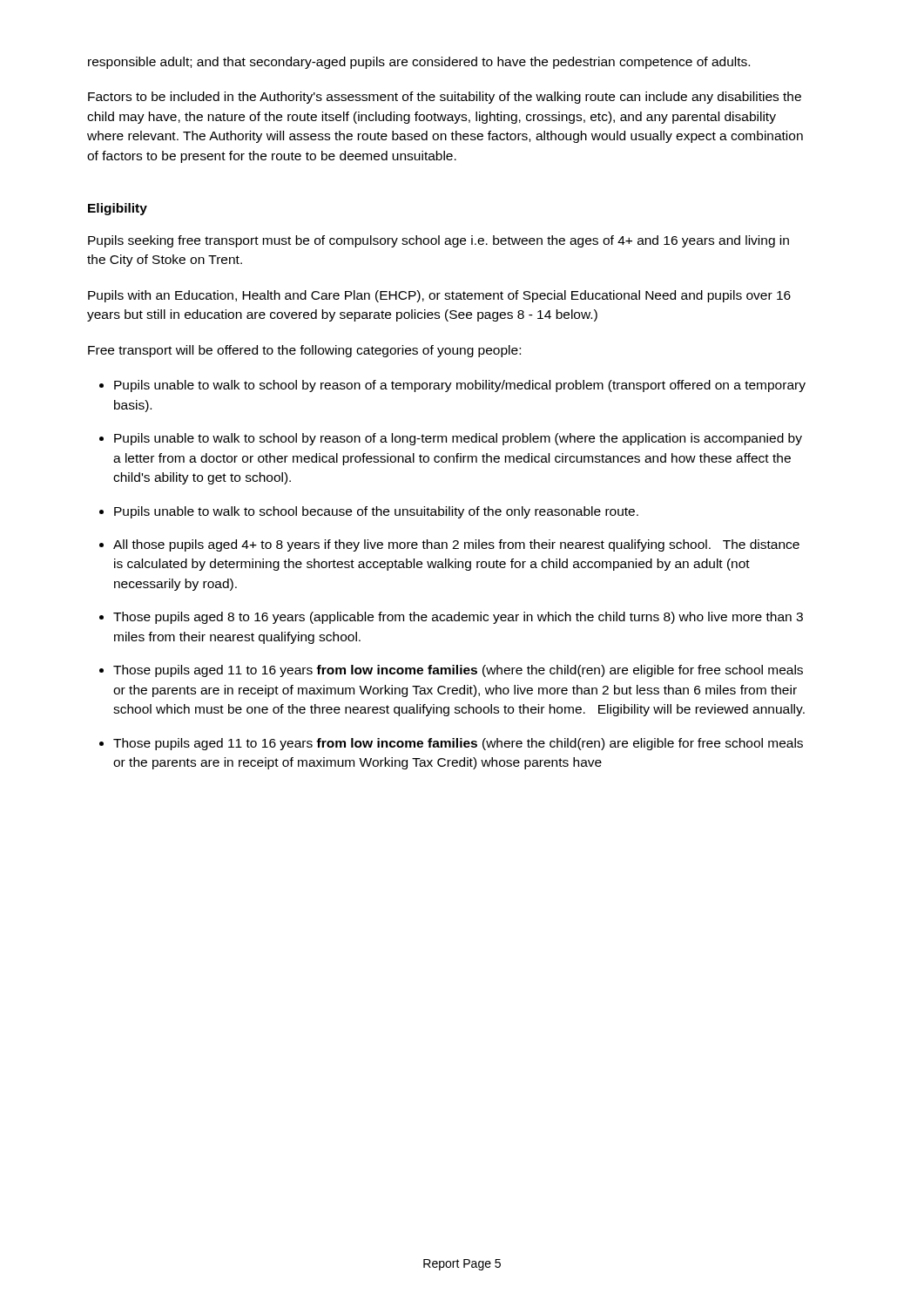Click a section header
924x1307 pixels.
[117, 208]
